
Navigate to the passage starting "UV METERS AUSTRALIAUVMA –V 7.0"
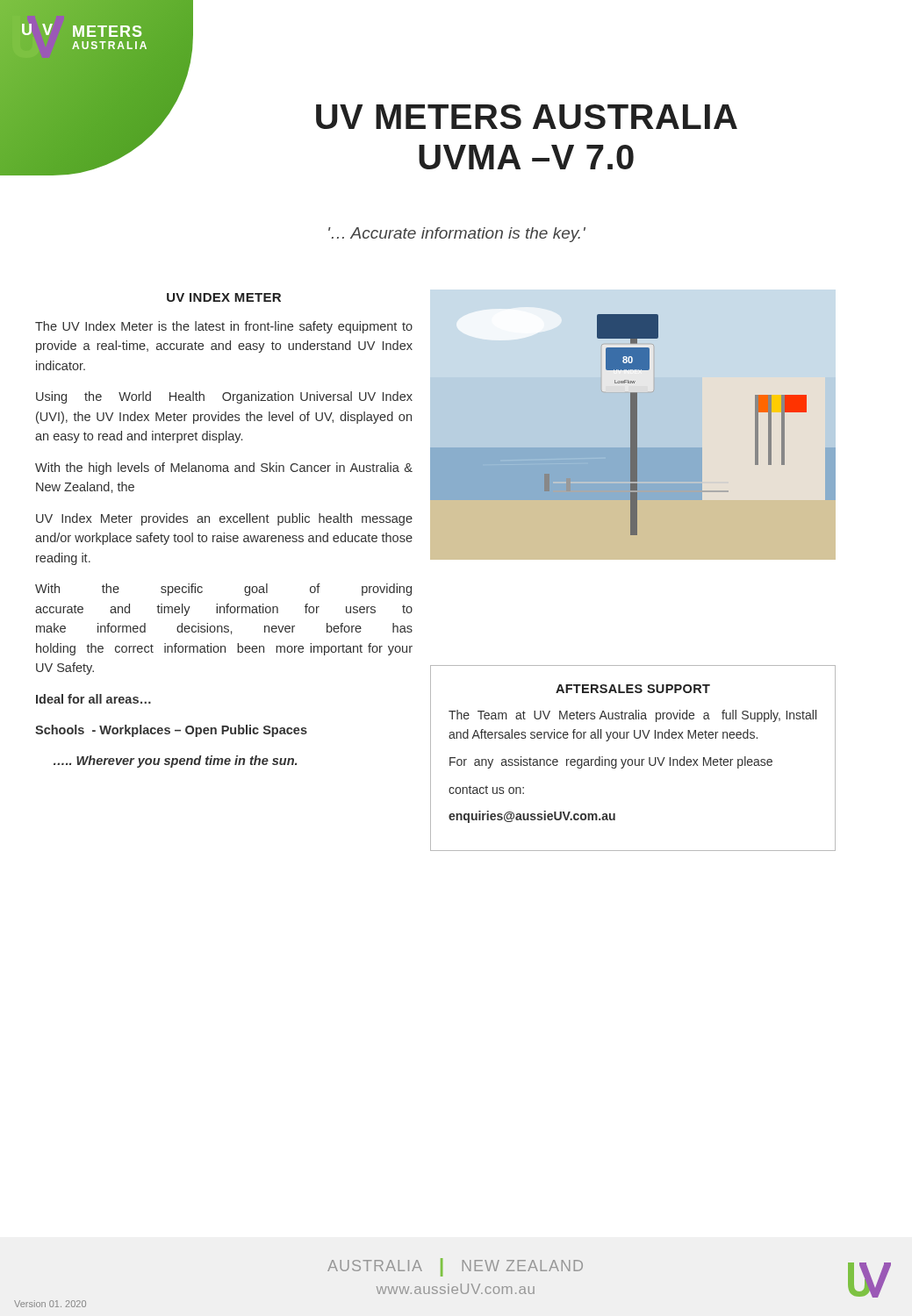tap(526, 137)
